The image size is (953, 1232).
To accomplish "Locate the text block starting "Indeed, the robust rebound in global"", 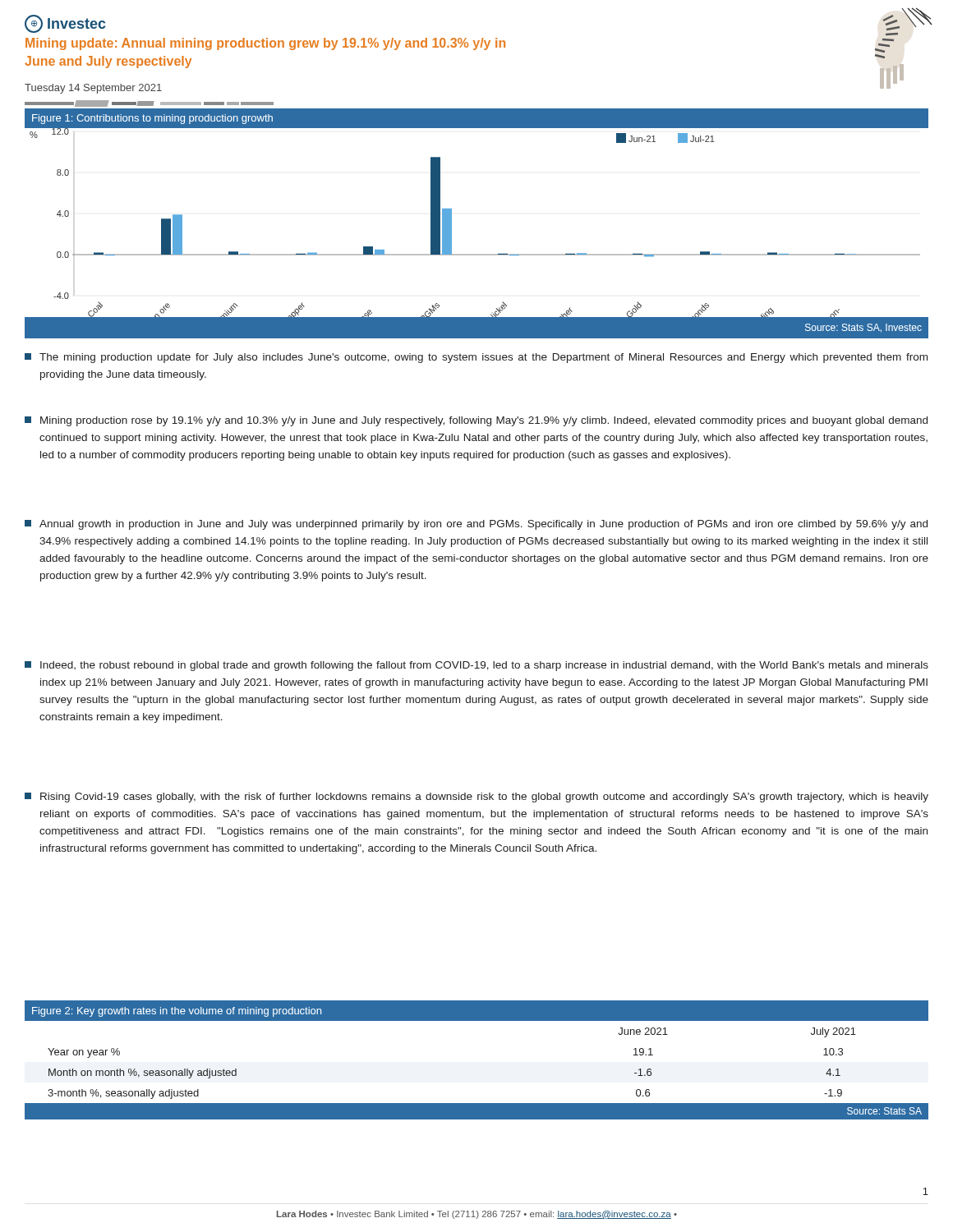I will click(476, 691).
